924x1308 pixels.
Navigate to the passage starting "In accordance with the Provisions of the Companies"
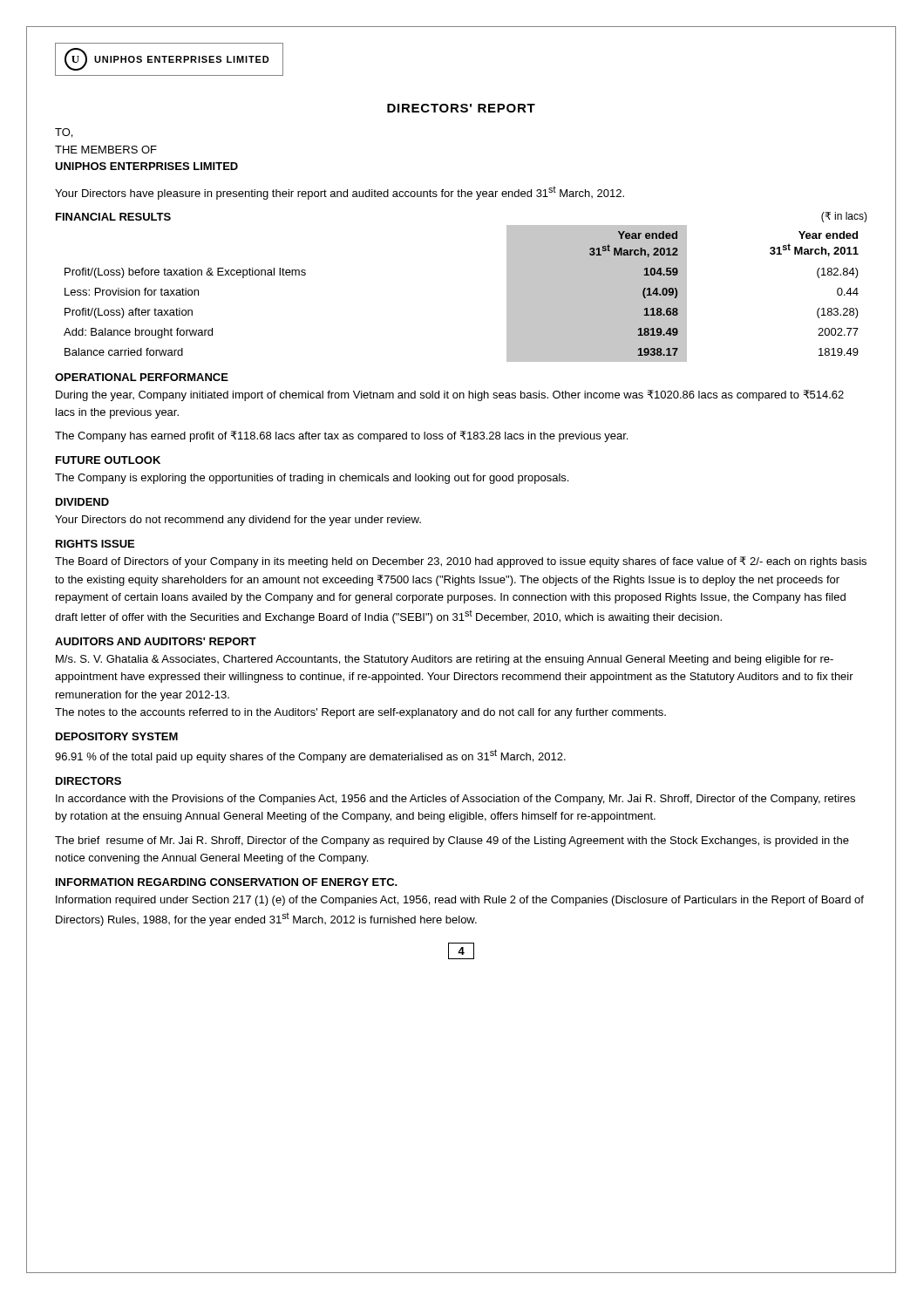click(x=455, y=807)
